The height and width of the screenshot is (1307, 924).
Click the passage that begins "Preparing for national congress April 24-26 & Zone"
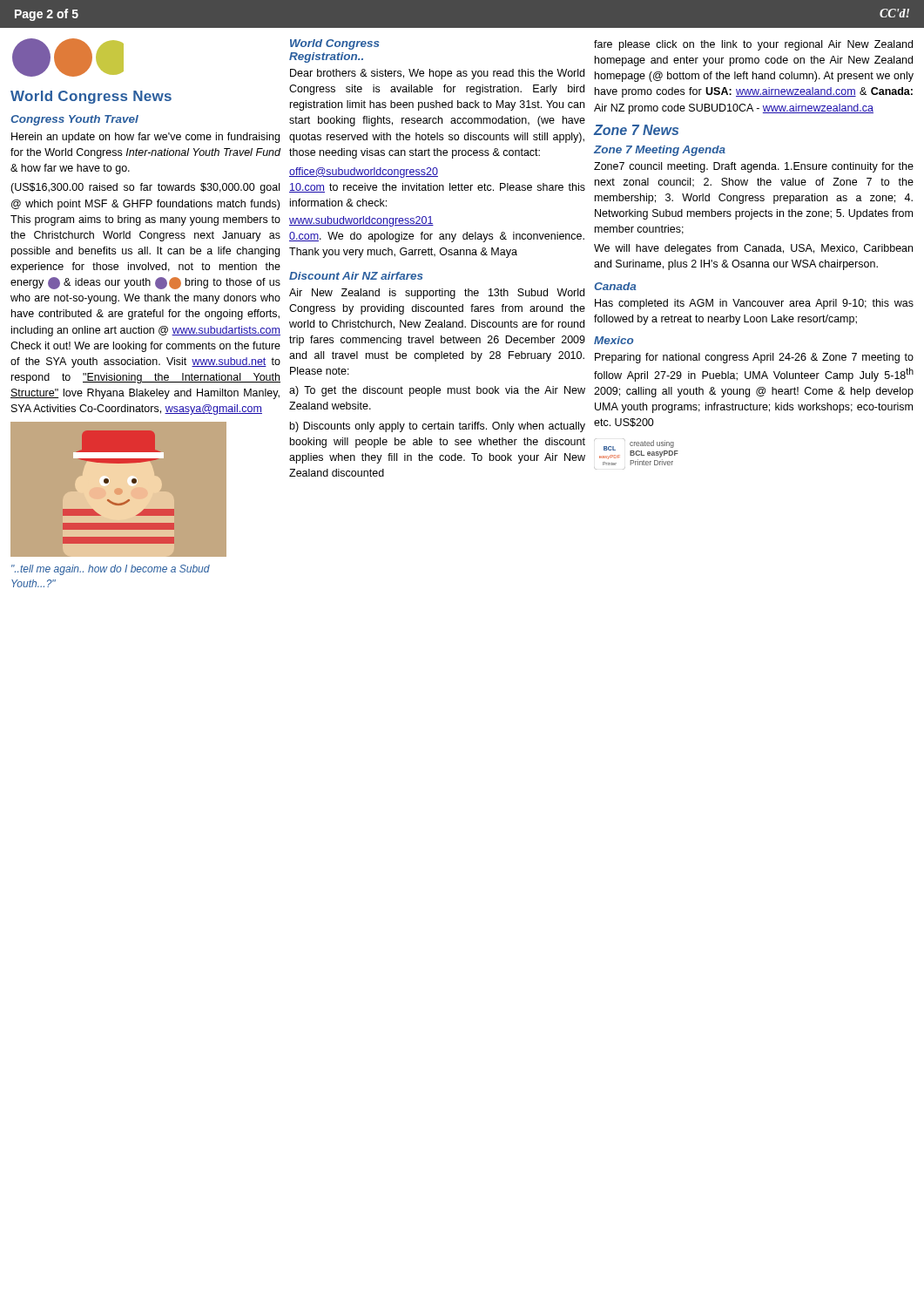pos(754,390)
